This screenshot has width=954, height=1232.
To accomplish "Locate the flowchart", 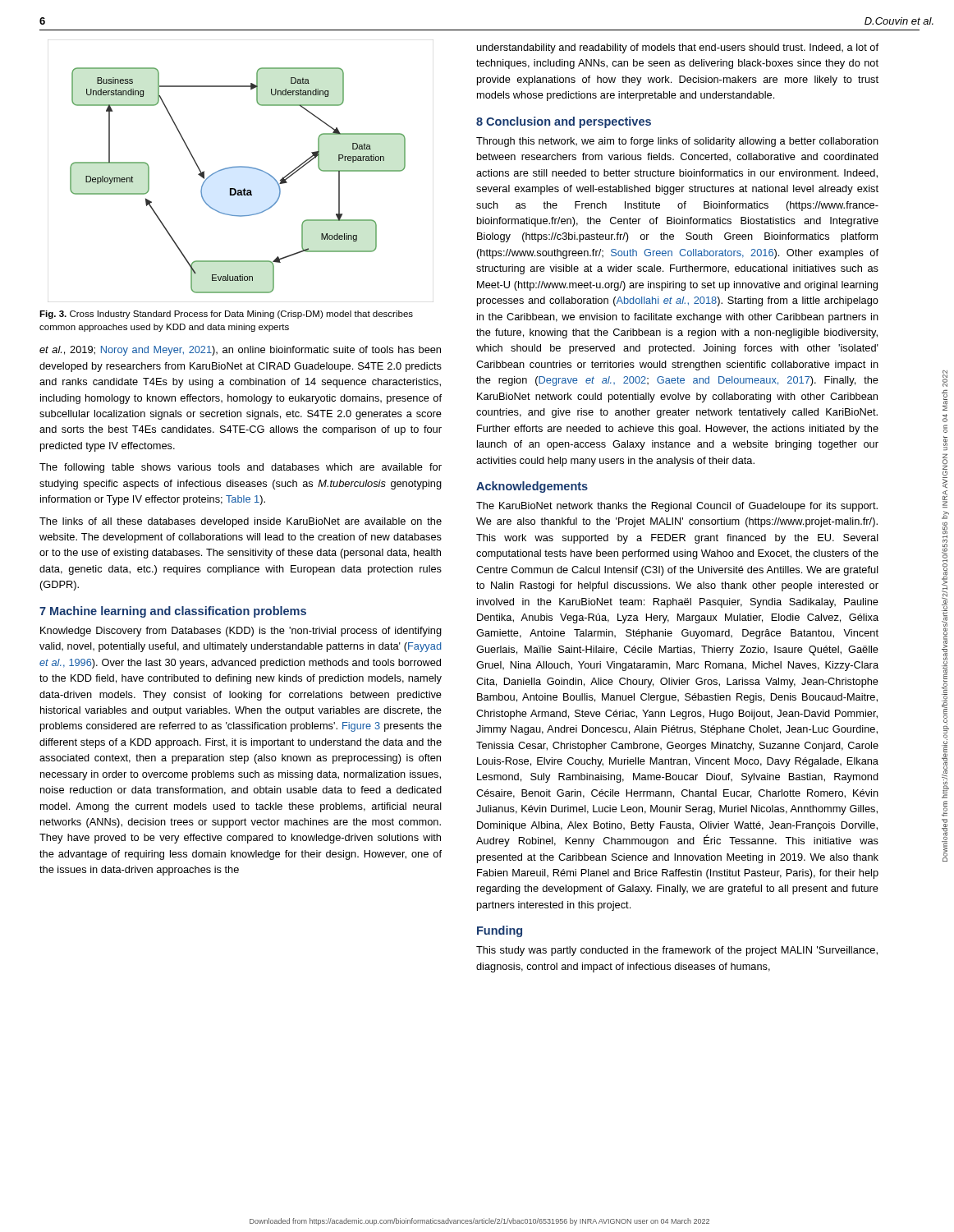I will (x=241, y=171).
